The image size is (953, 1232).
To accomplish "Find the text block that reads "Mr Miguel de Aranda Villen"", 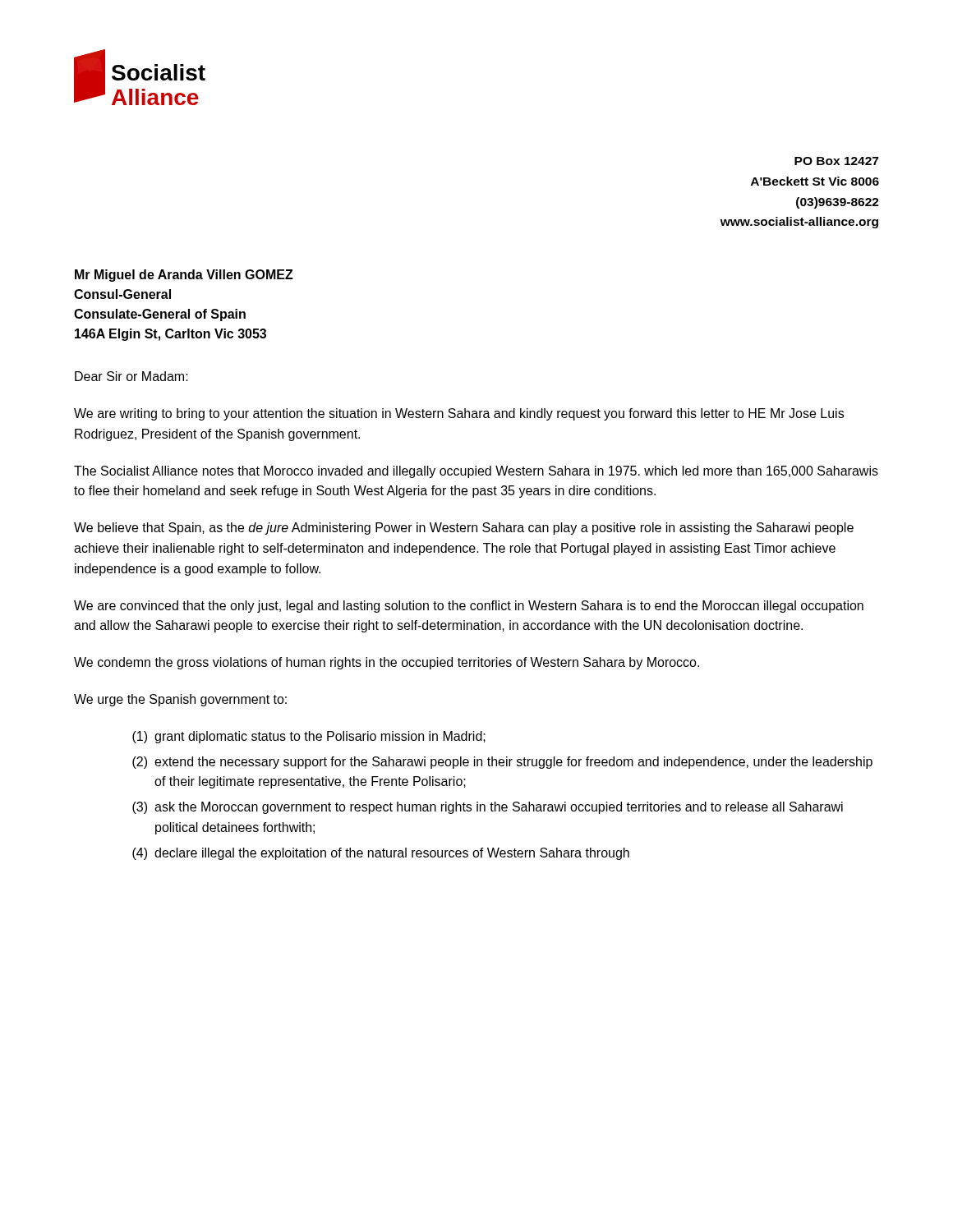I will point(184,304).
